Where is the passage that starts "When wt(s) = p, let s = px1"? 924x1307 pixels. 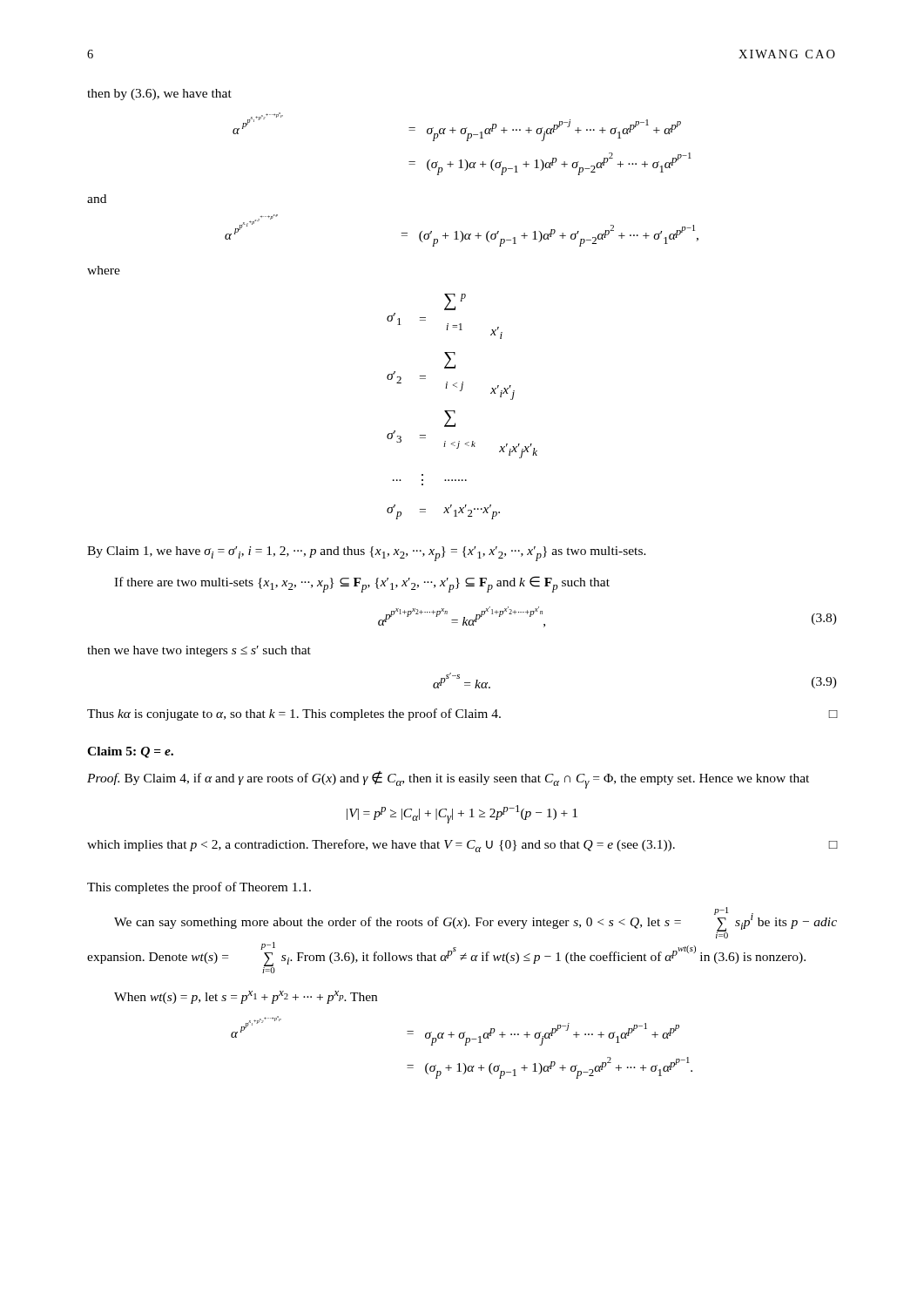pos(246,995)
